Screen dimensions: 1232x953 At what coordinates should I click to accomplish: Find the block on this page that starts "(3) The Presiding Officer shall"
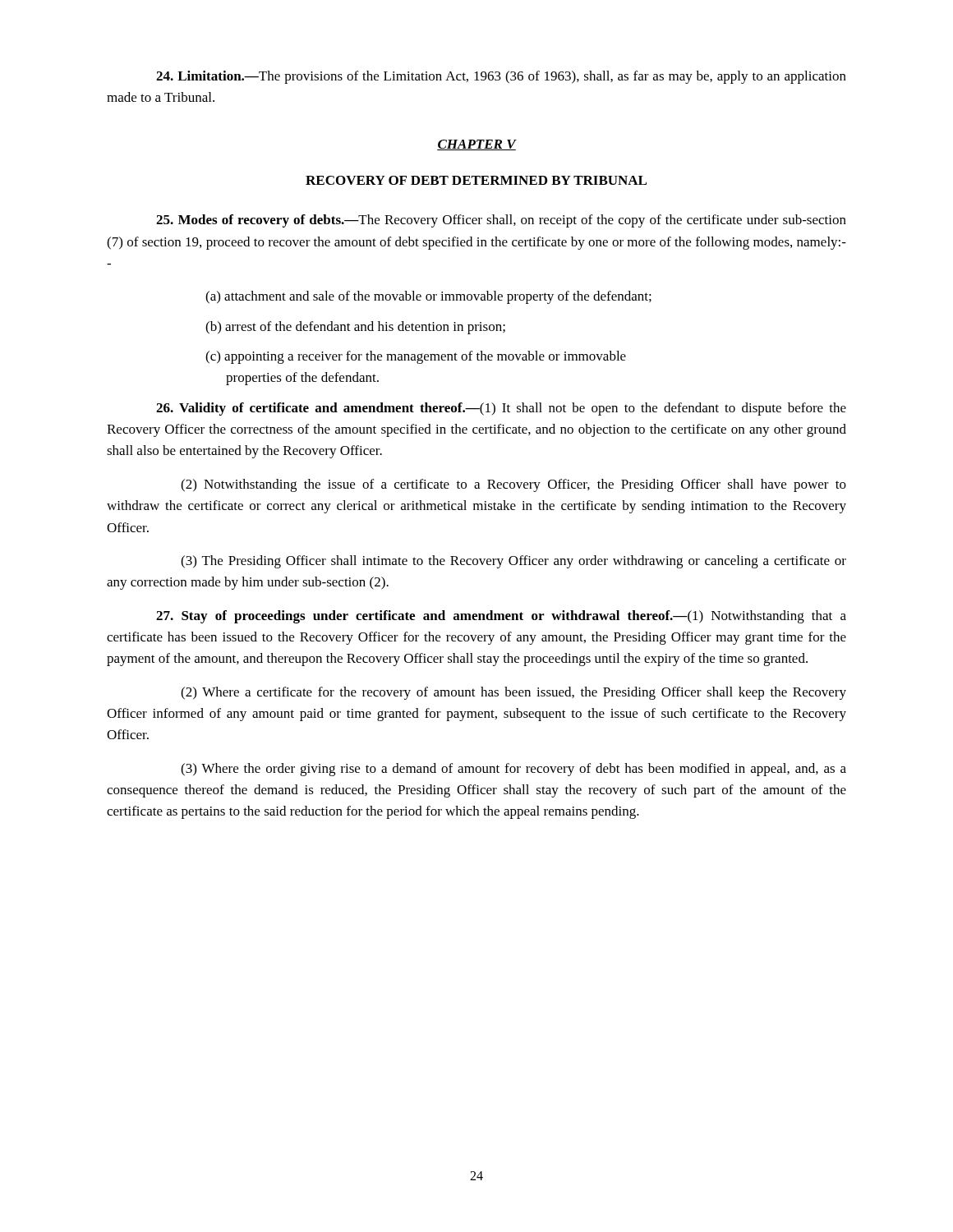476,572
